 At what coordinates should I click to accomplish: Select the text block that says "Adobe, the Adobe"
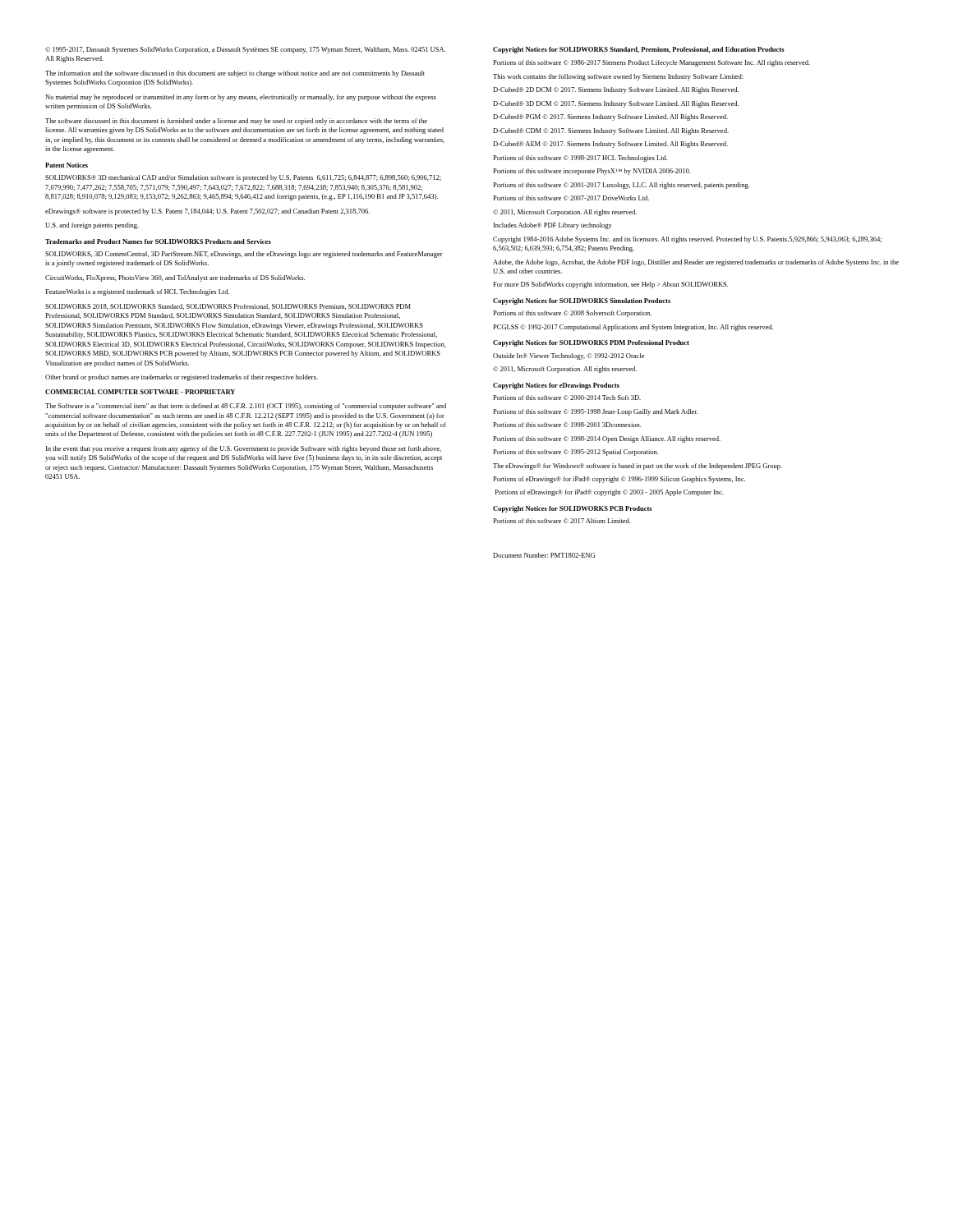[696, 266]
